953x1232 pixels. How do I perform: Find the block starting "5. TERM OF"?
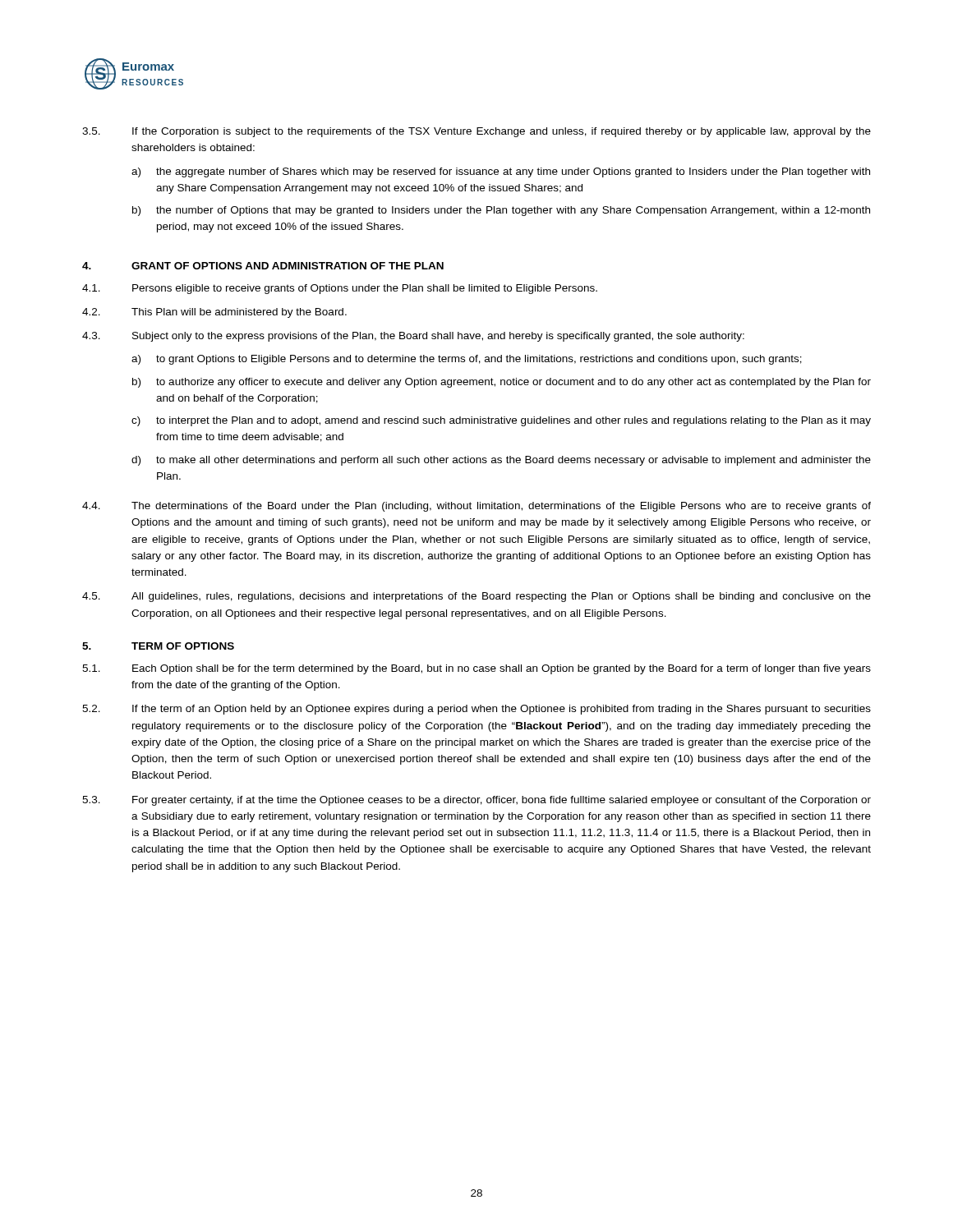pyautogui.click(x=158, y=646)
